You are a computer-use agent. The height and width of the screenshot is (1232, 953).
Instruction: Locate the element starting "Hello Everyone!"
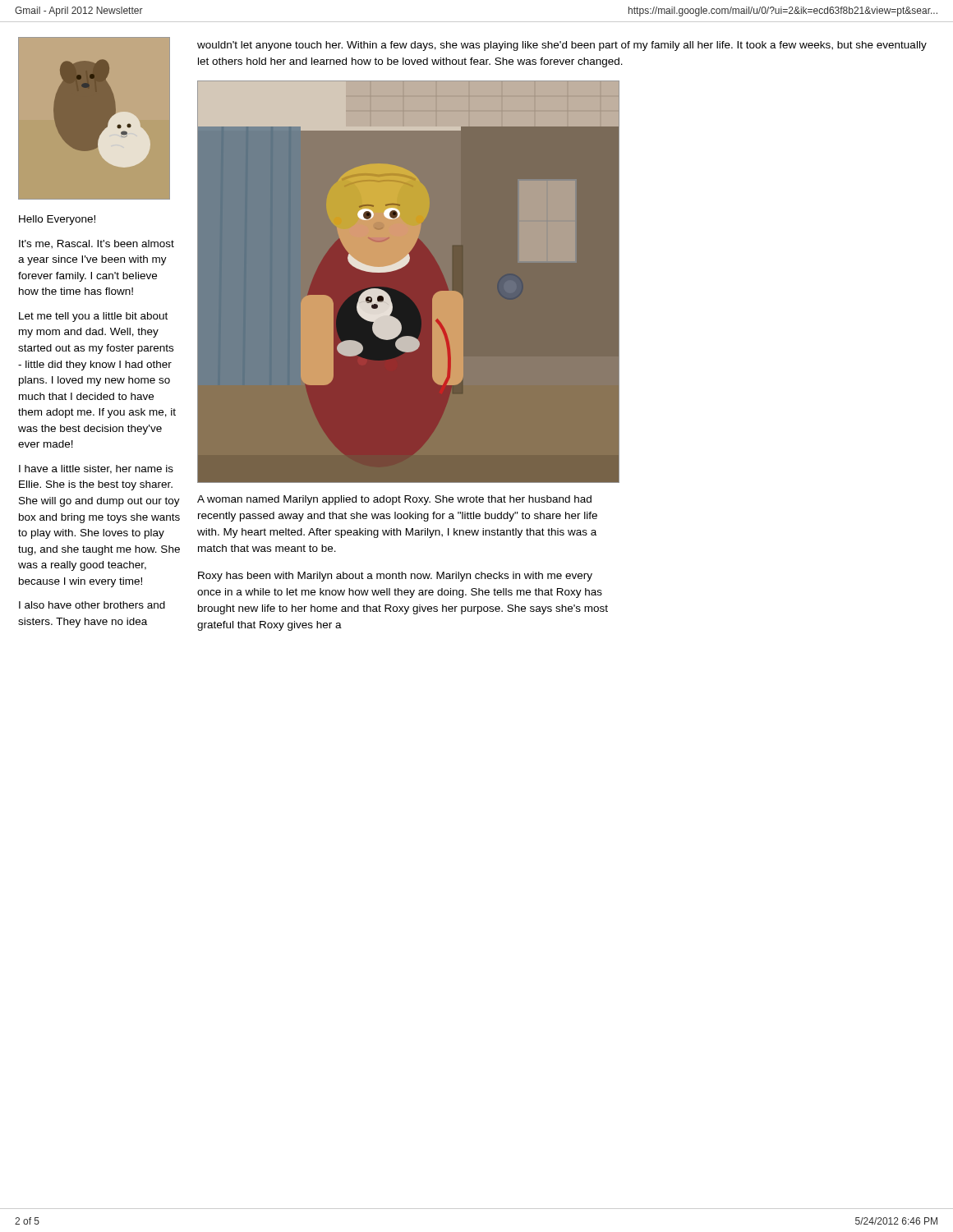tap(57, 219)
